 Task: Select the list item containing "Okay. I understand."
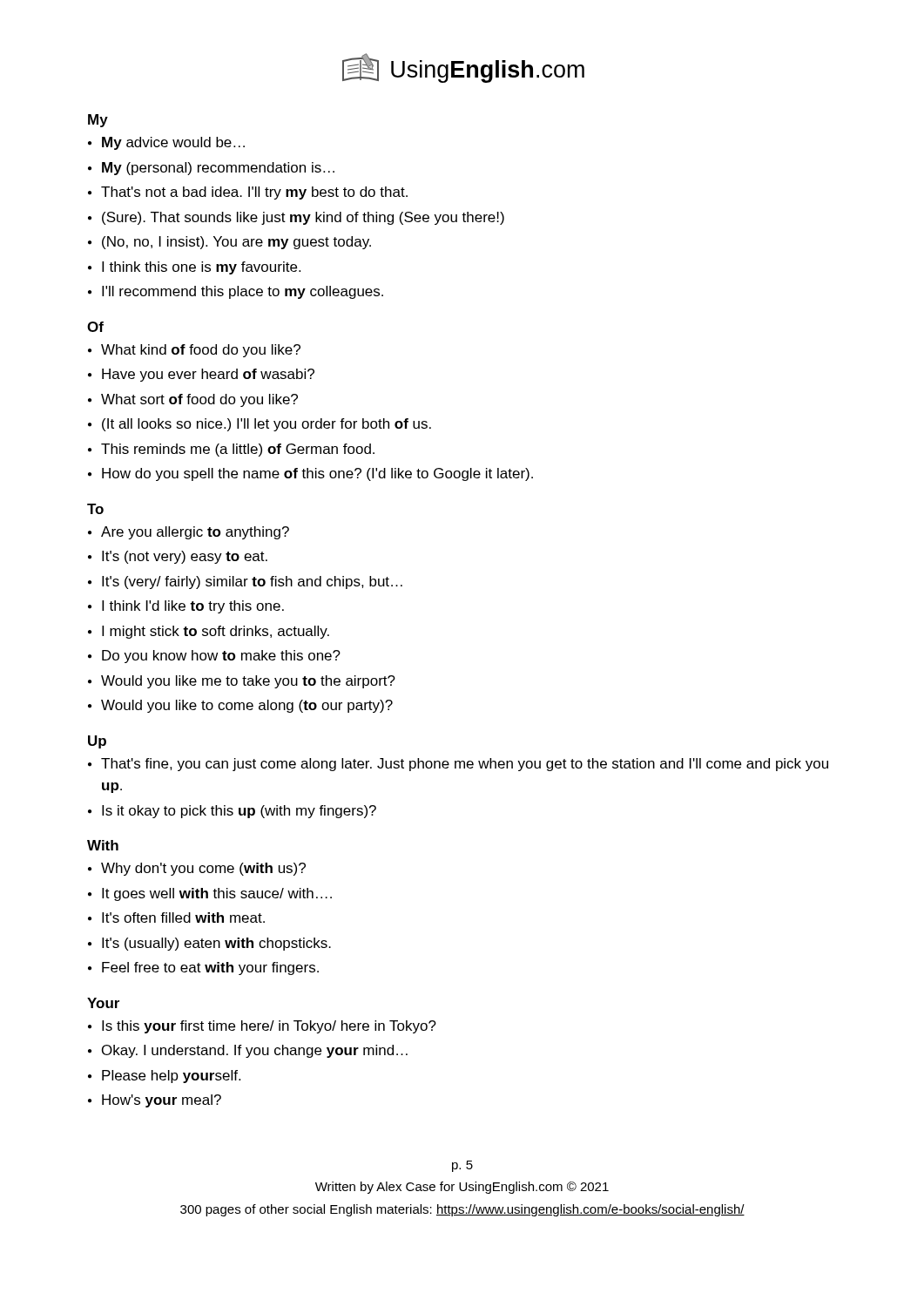[255, 1051]
